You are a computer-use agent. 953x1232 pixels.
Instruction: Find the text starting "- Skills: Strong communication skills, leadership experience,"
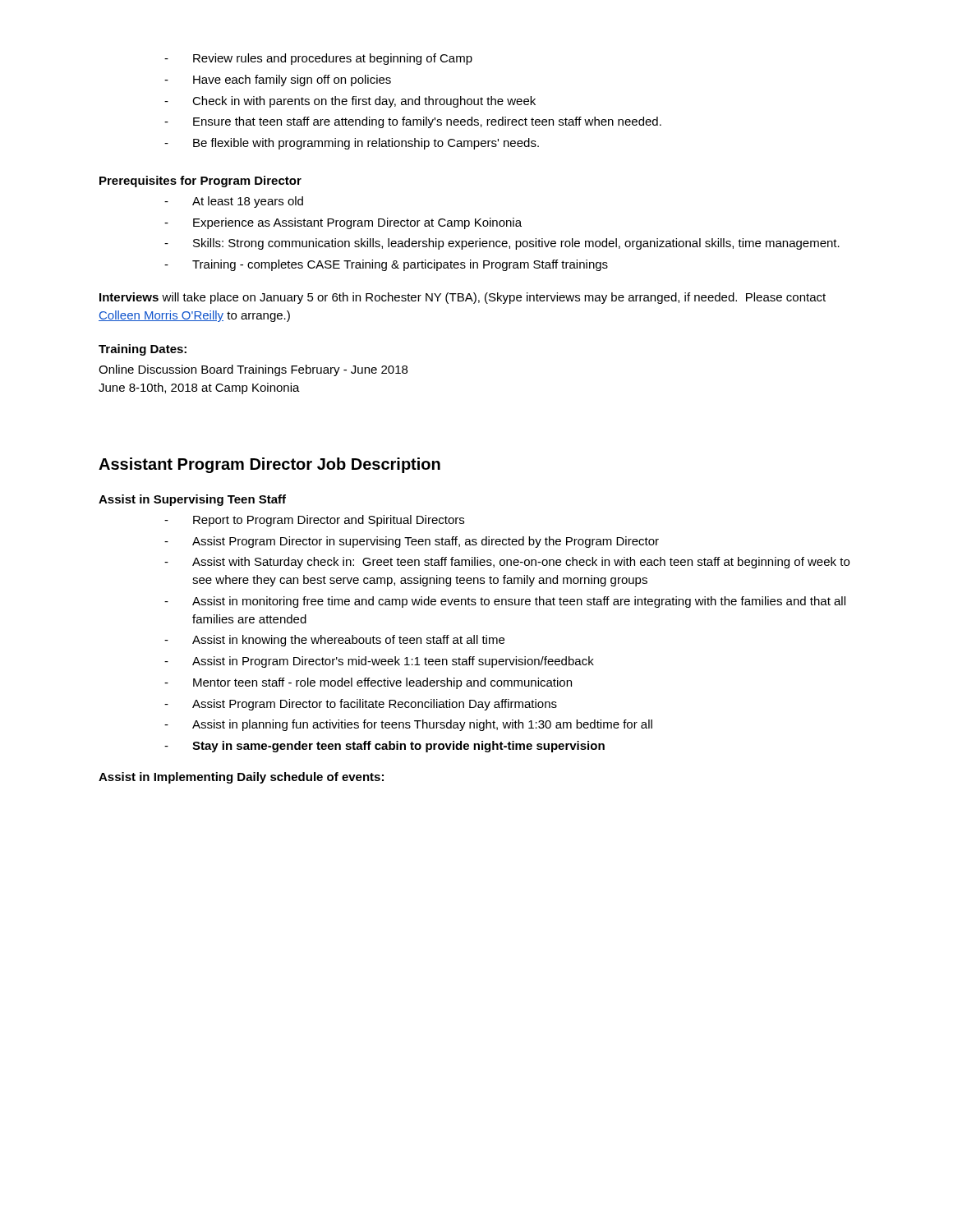click(509, 243)
